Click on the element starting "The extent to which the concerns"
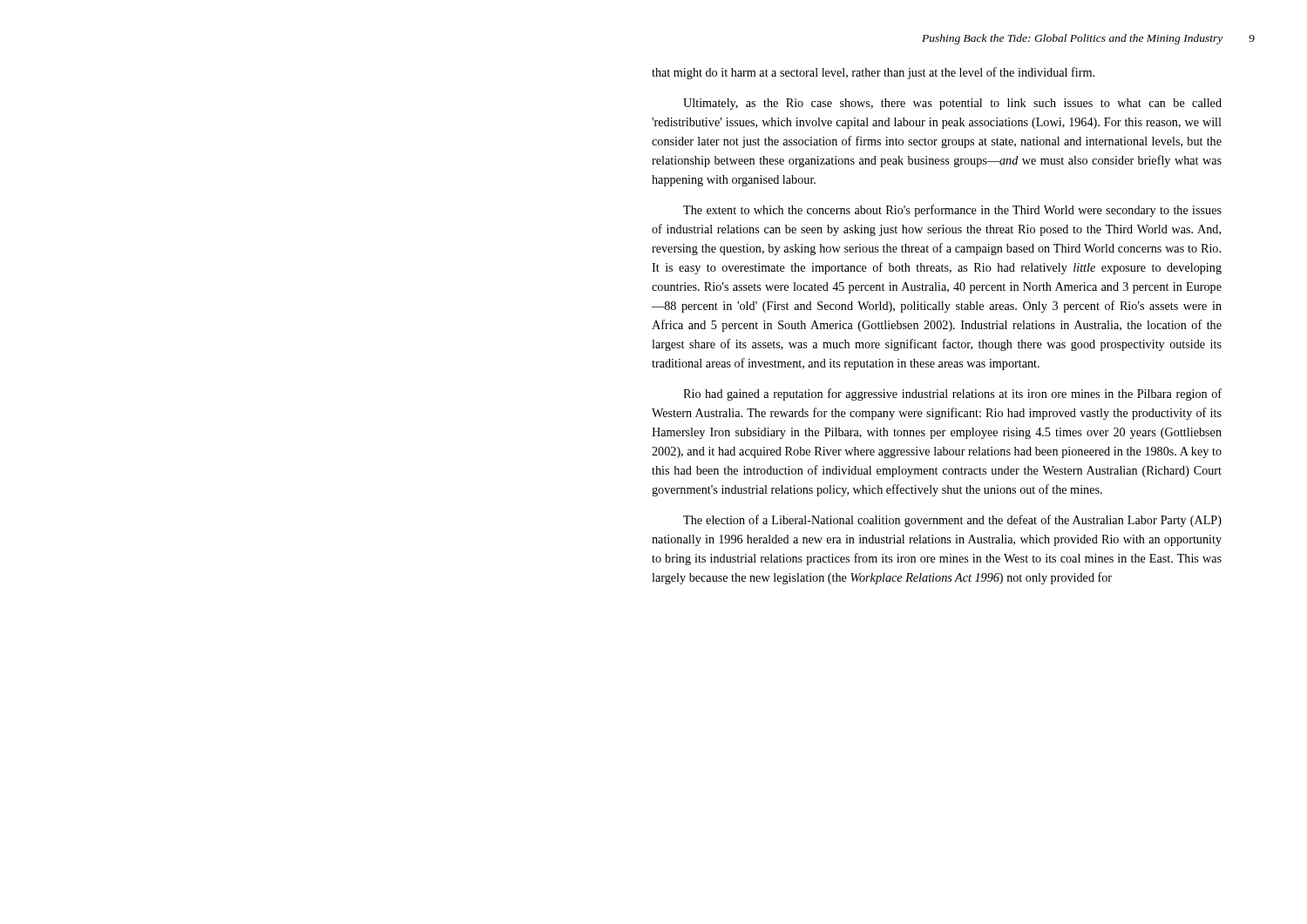The width and height of the screenshot is (1307, 924). [937, 287]
